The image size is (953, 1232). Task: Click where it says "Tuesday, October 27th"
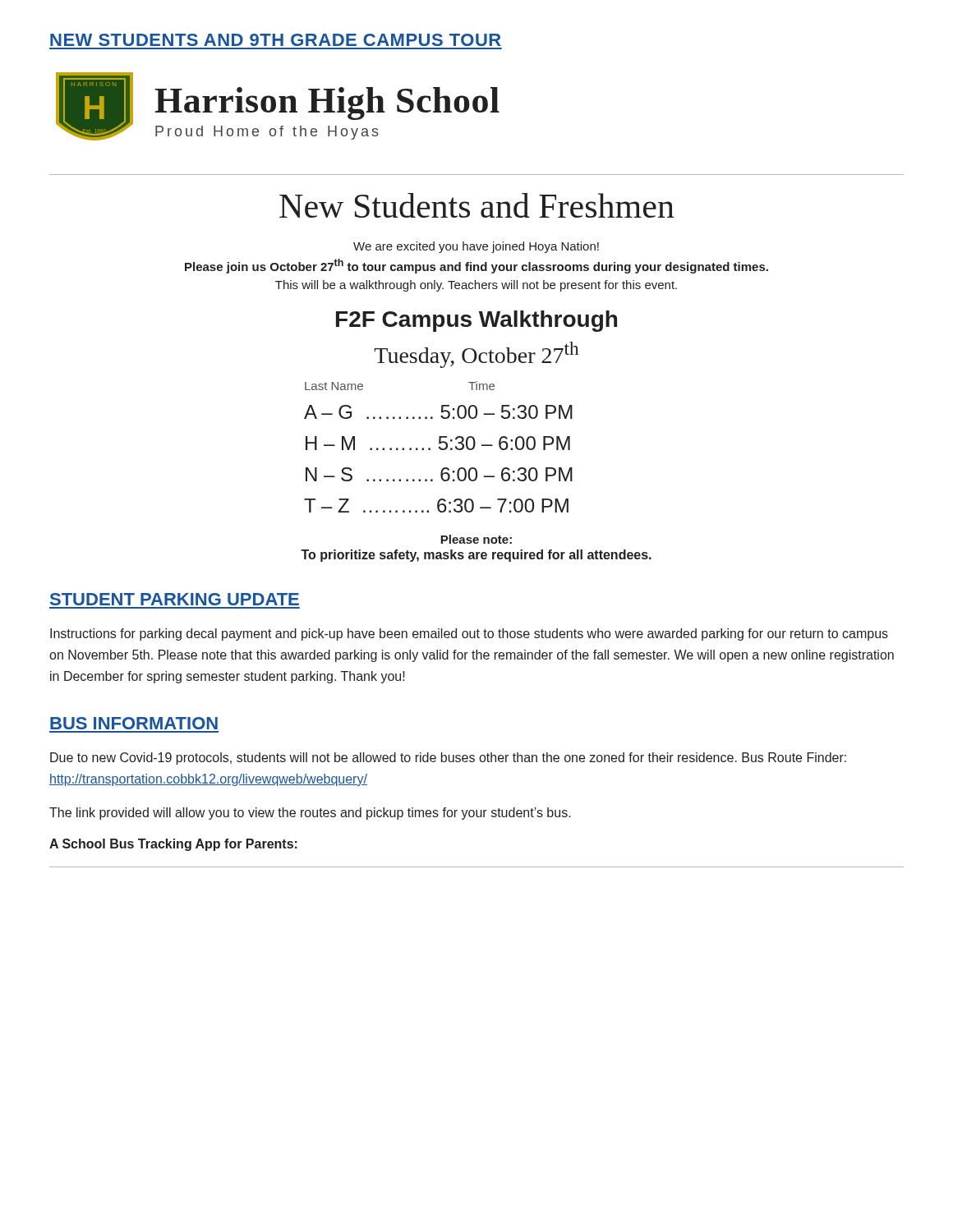tap(476, 353)
